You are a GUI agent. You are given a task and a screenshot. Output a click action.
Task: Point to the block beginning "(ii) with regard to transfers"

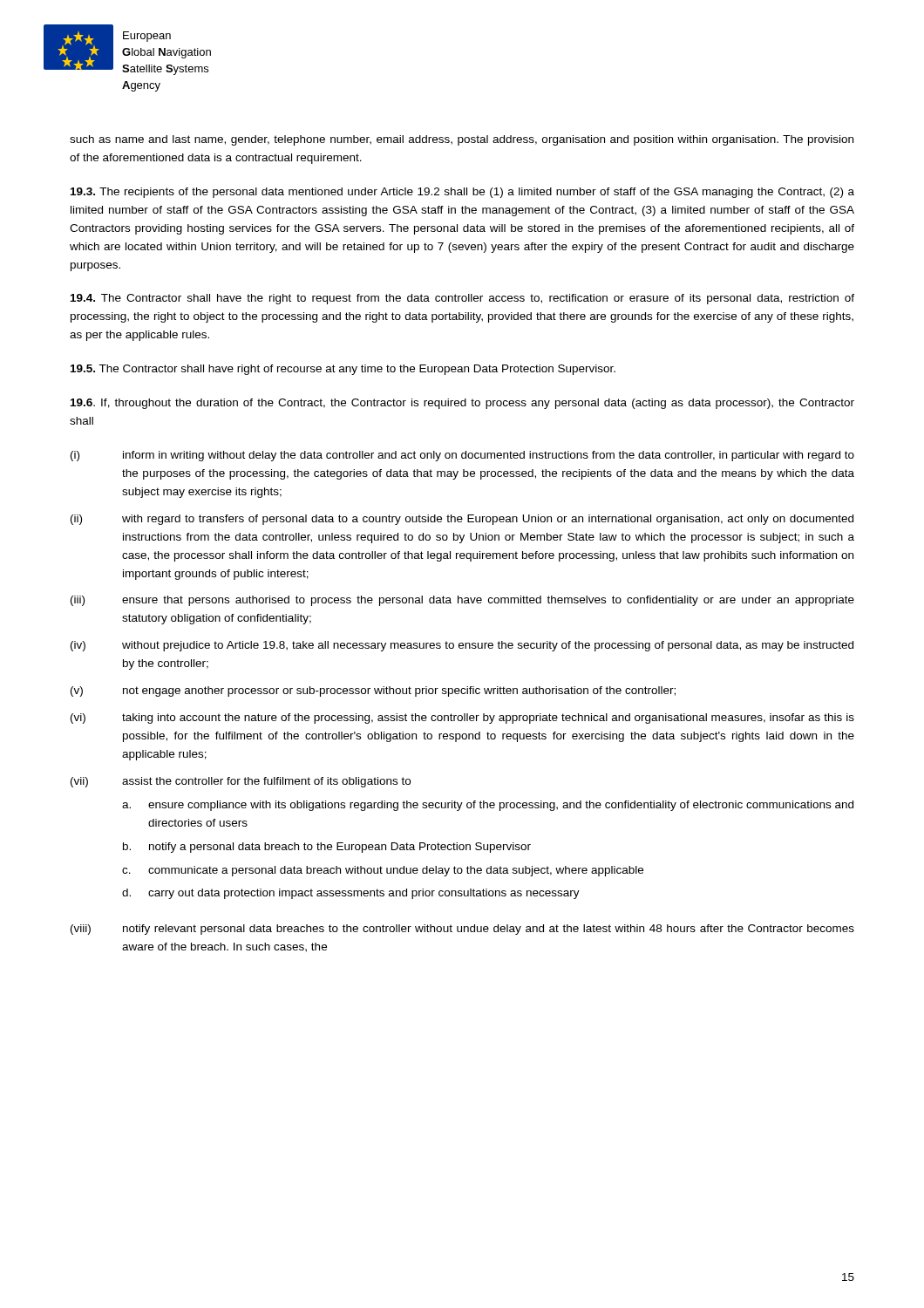[462, 546]
